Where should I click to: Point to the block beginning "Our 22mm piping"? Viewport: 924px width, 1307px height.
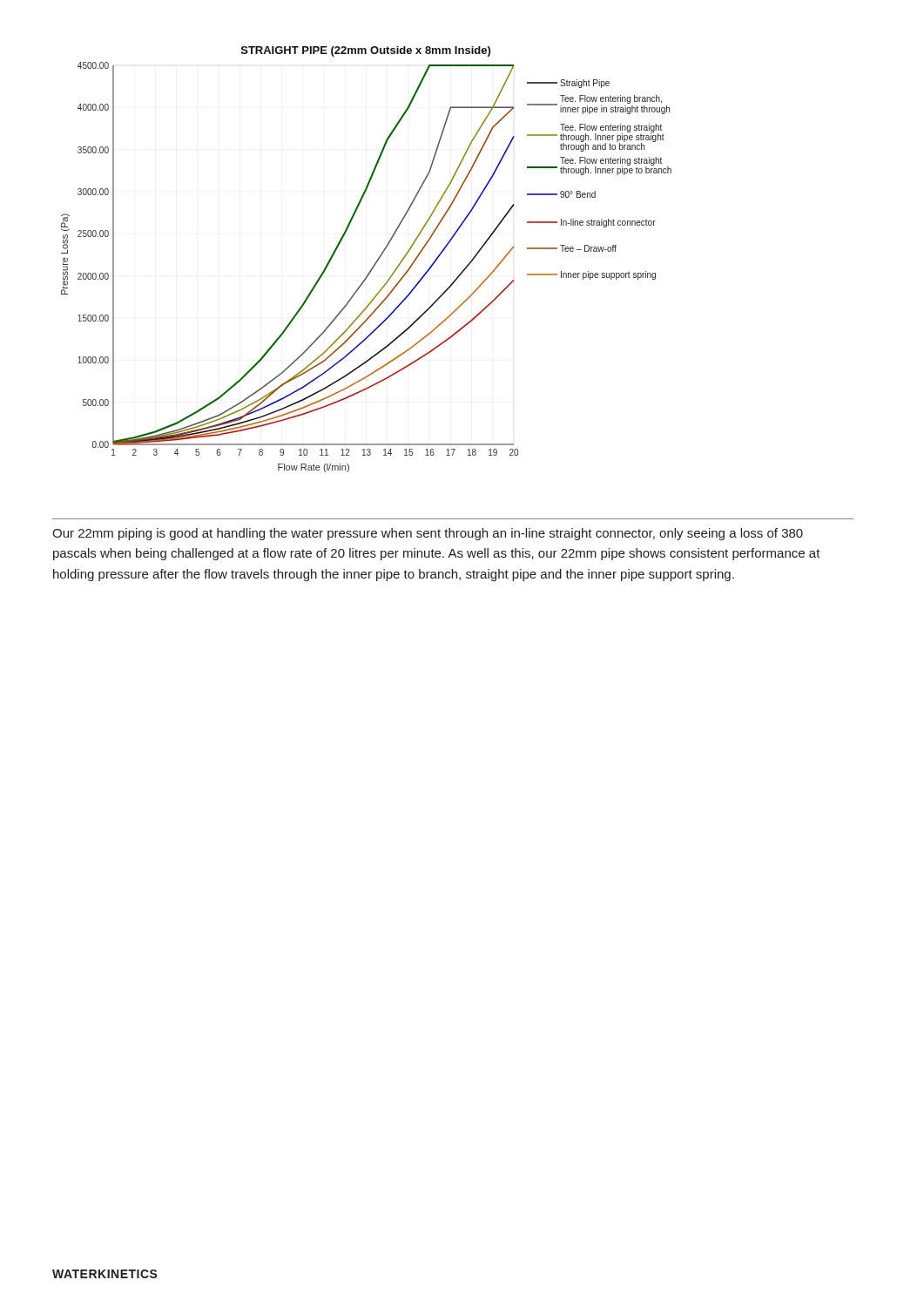436,553
